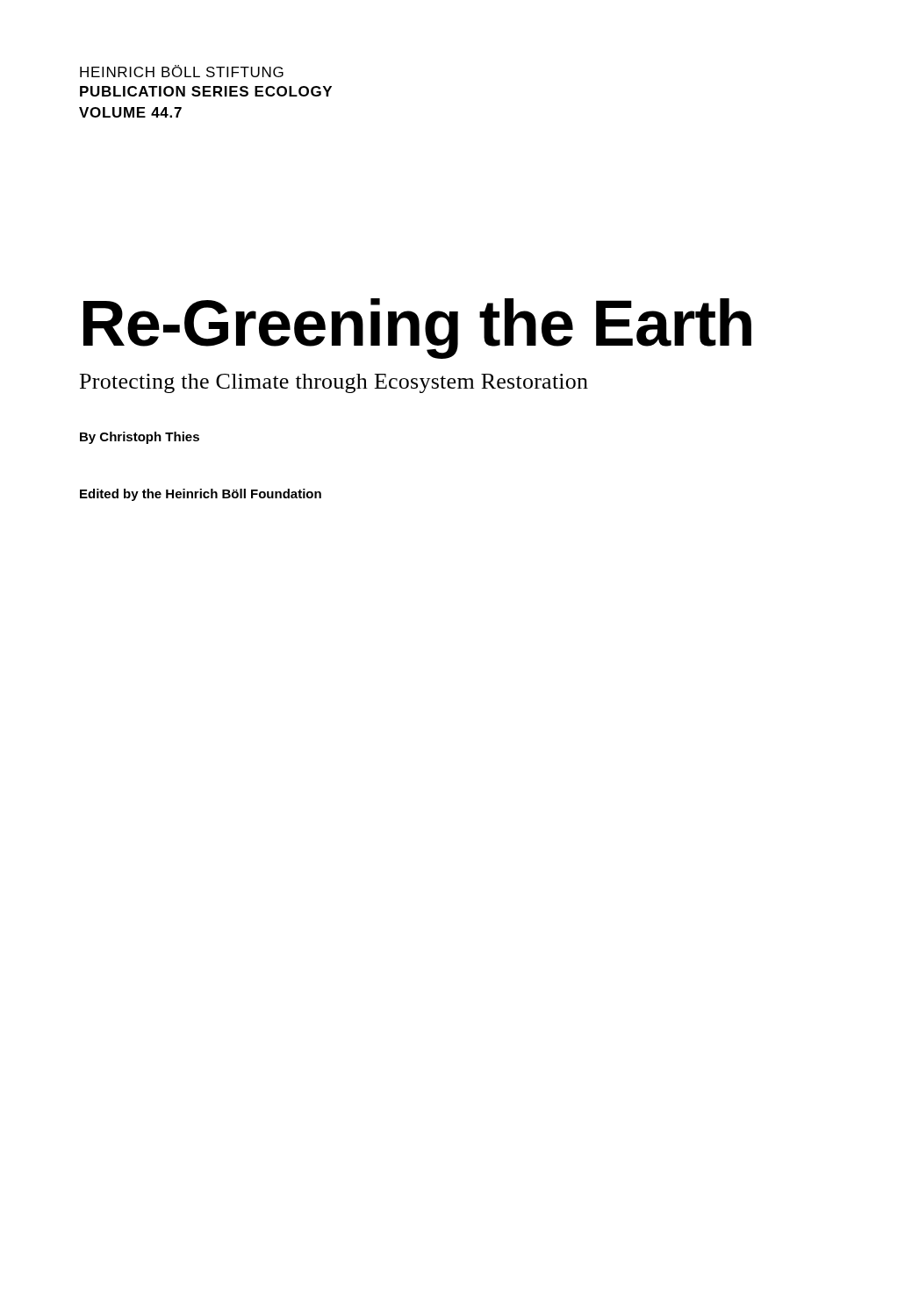This screenshot has height=1316, width=919.
Task: Find "By Christoph Thies" on this page
Action: [140, 438]
